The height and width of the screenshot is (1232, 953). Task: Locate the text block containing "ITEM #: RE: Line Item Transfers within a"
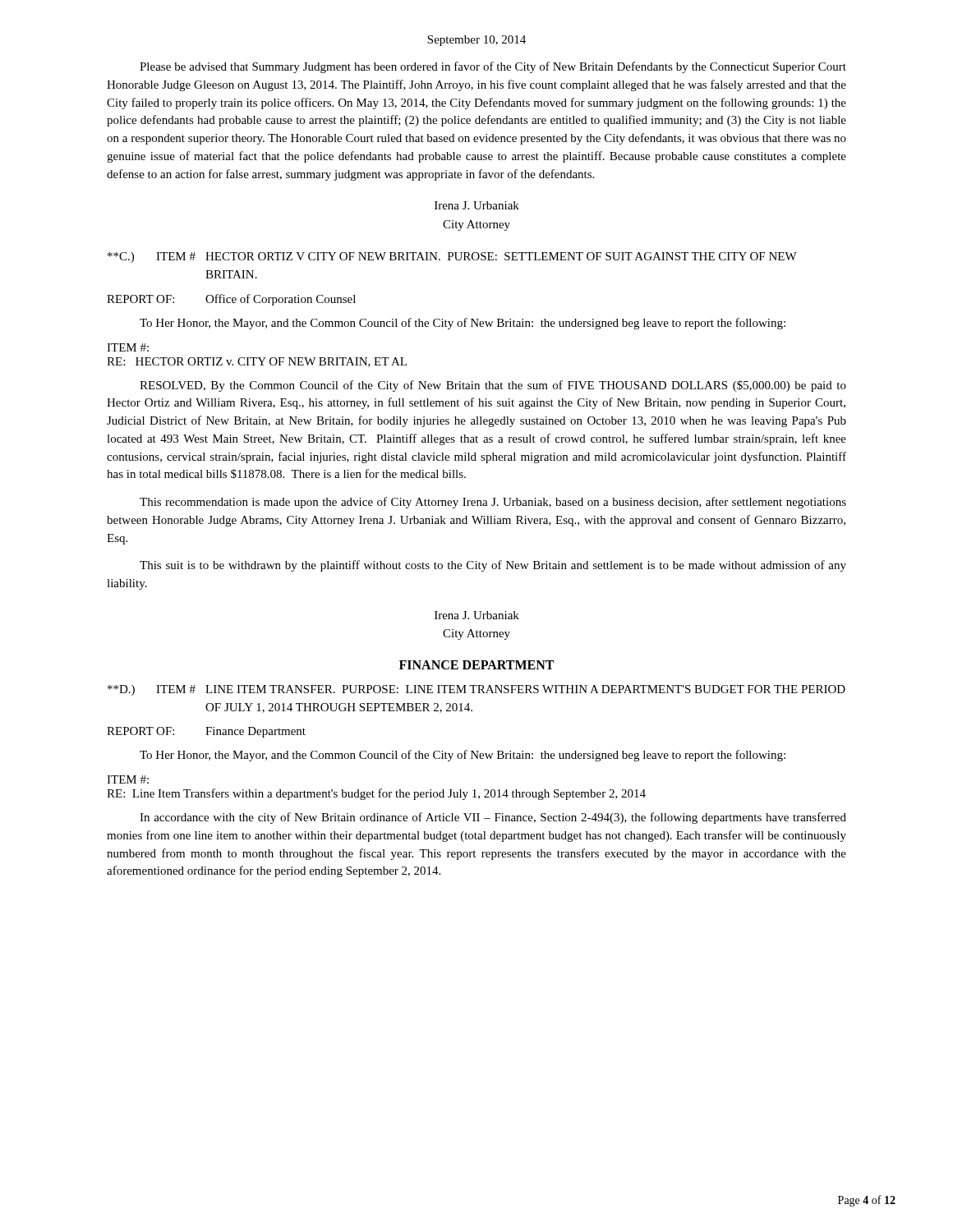tap(376, 786)
